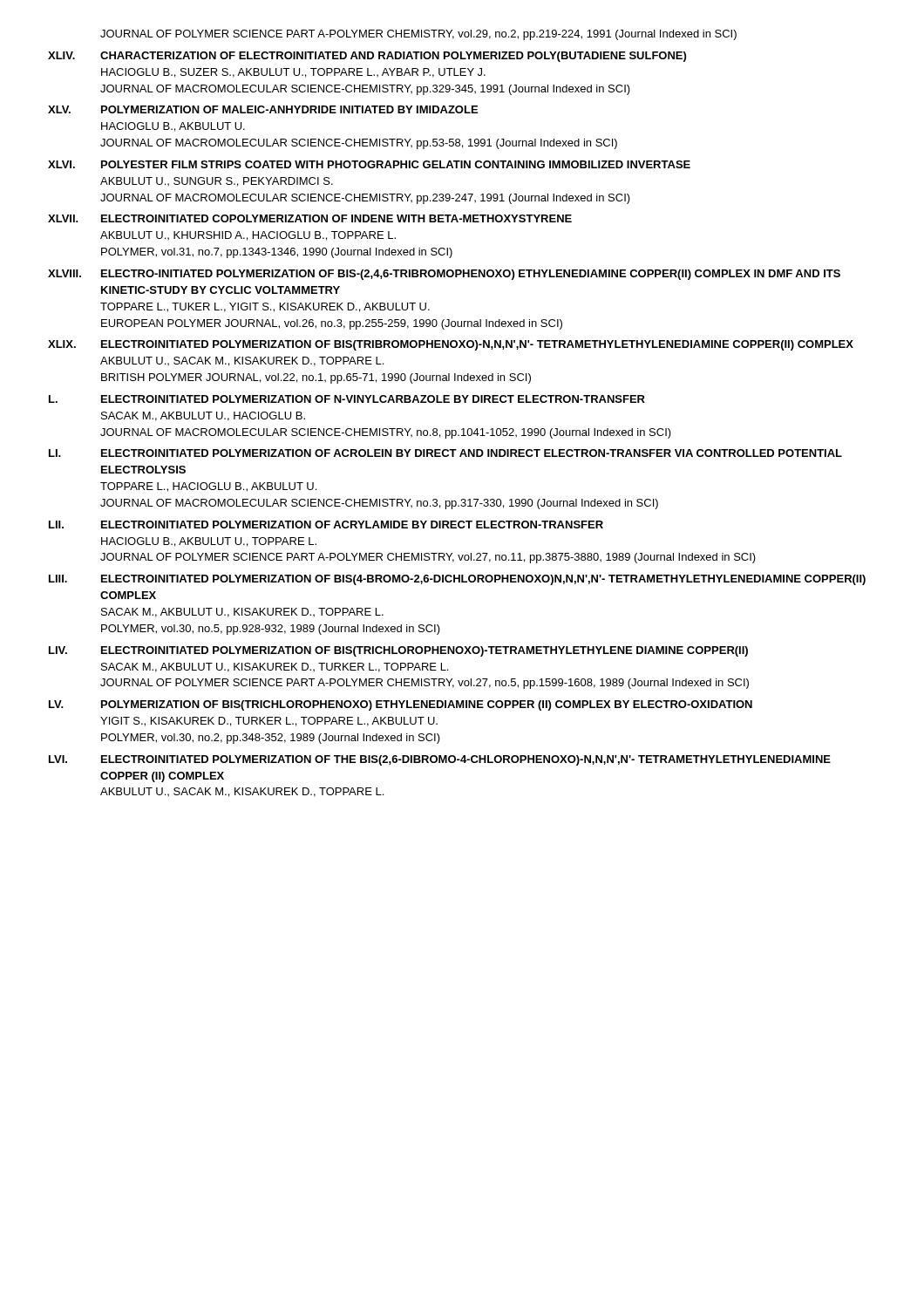This screenshot has width=924, height=1308.
Task: Point to the block beginning "LIII. ELECTROINITIATED POLYMERIZATION OF BIS(4-BROMO-2,6-DICHLOROPHENOXO)N,N,N',N'- TETRAMETHYLETHYLENEDIAMINE COPPER(II) COMPLEX"
Action: tap(457, 580)
